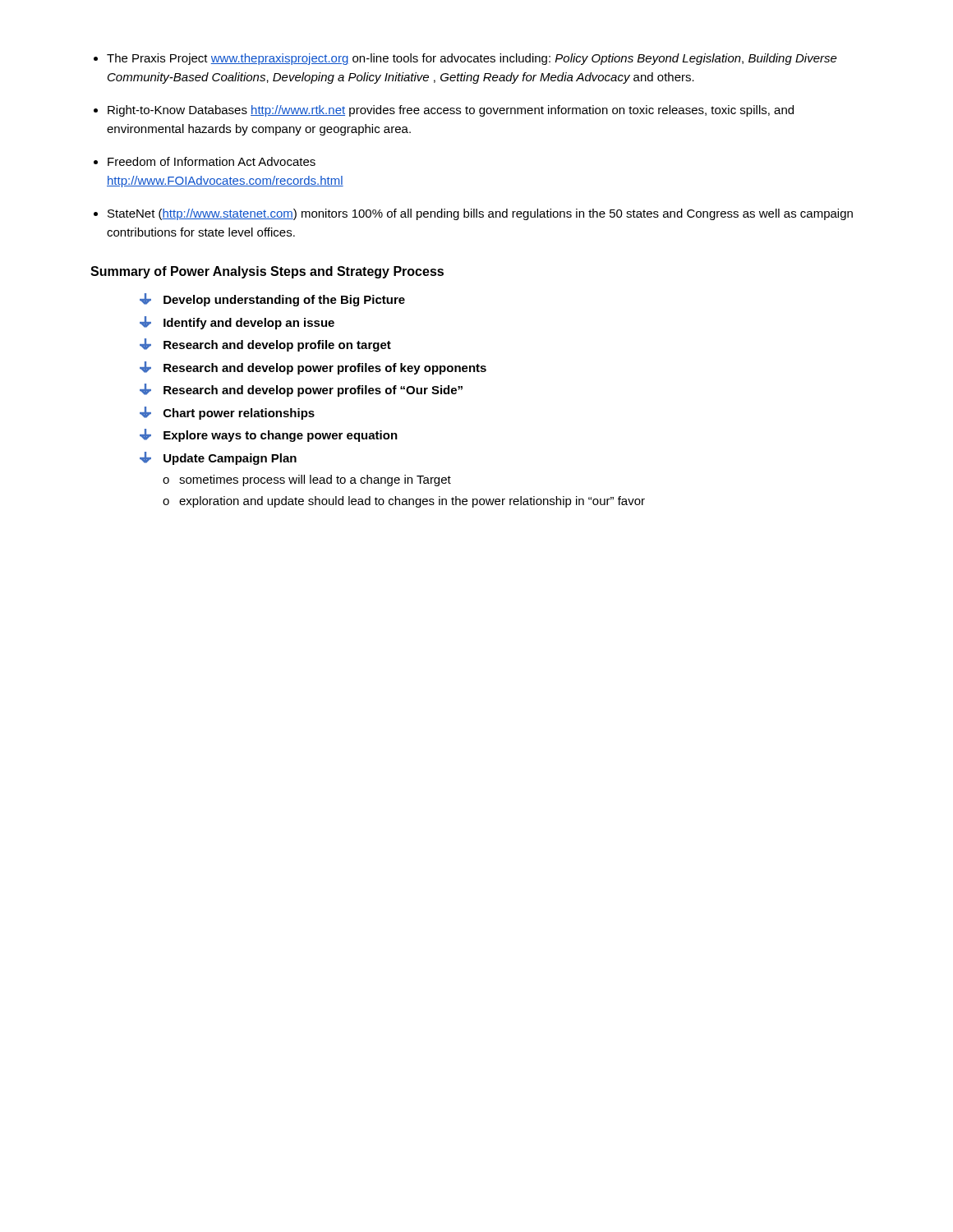Locate the text block starting "Explore ways to change"
The image size is (953, 1232).
tap(268, 435)
